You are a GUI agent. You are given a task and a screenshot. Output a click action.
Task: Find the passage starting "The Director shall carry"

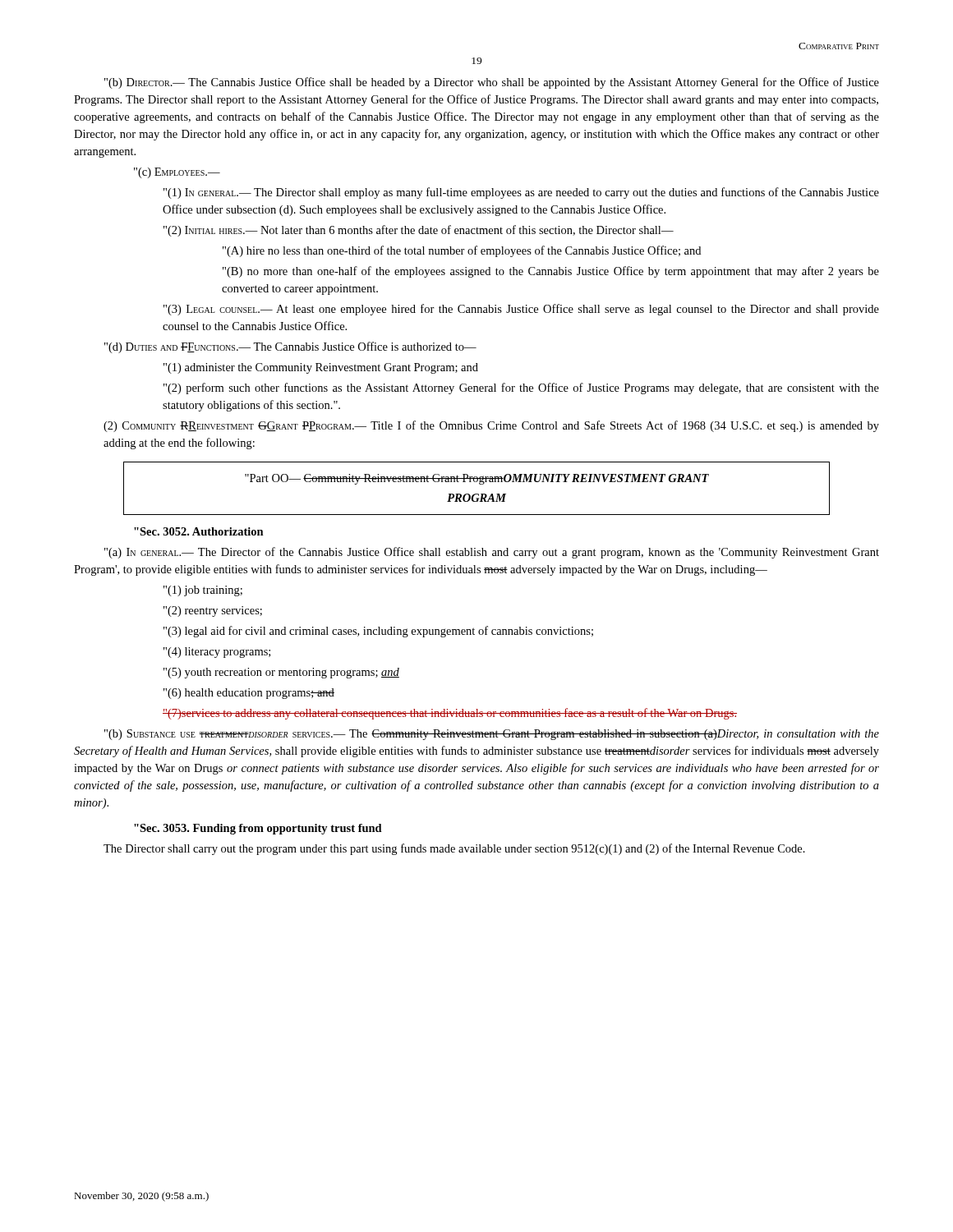454,848
